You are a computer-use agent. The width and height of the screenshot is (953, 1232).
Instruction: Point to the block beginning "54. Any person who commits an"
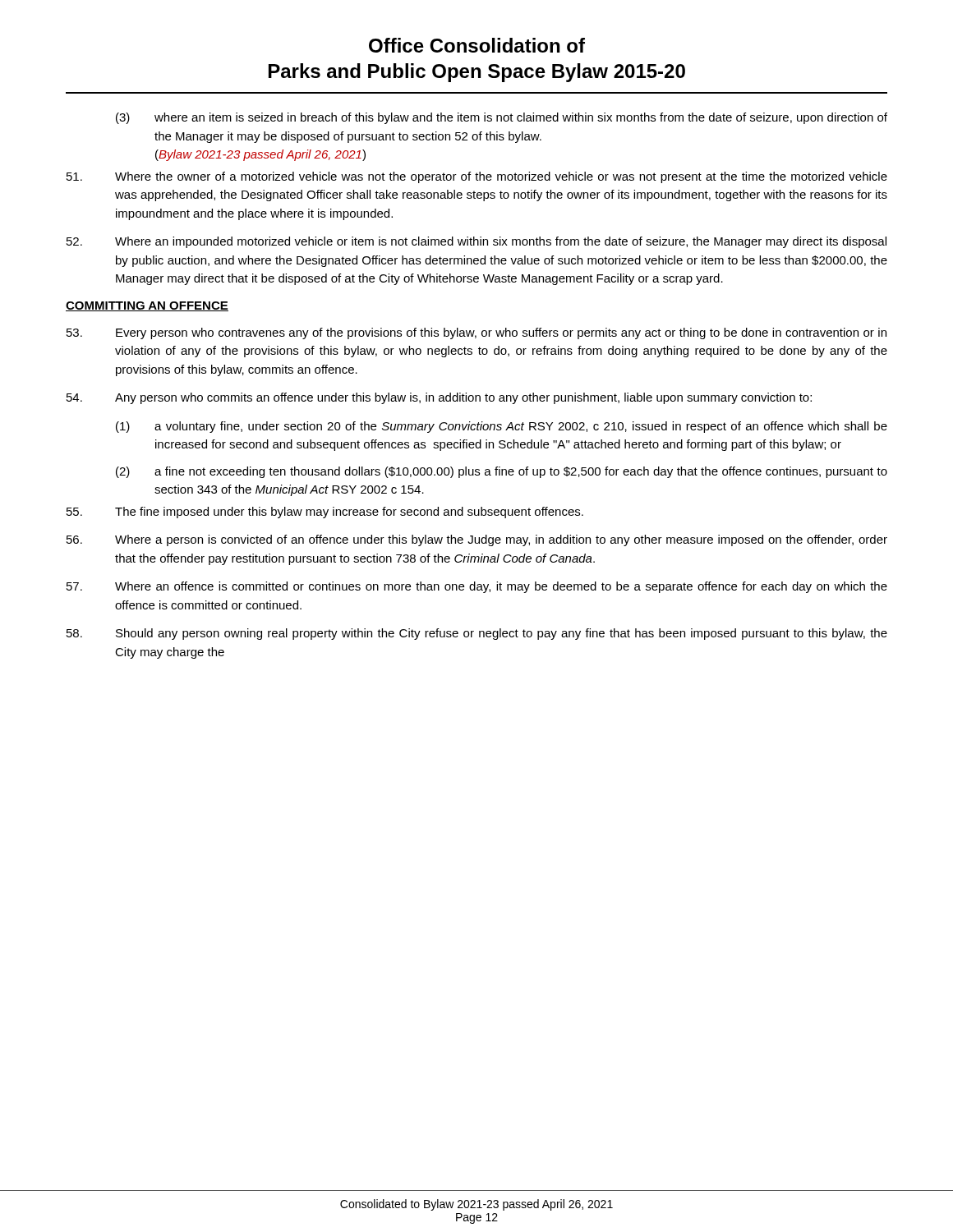tap(476, 398)
